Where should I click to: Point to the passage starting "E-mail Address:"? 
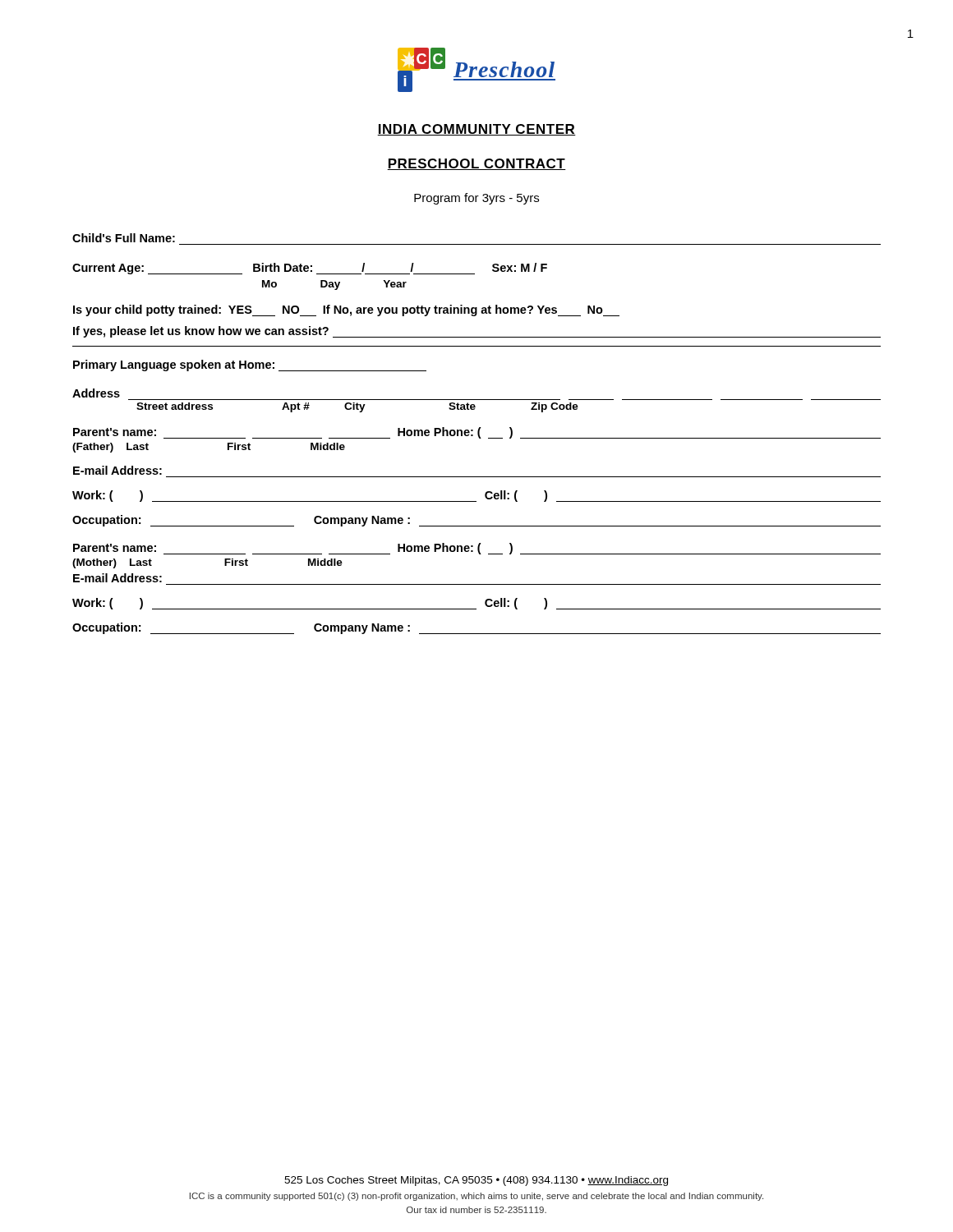tap(476, 471)
